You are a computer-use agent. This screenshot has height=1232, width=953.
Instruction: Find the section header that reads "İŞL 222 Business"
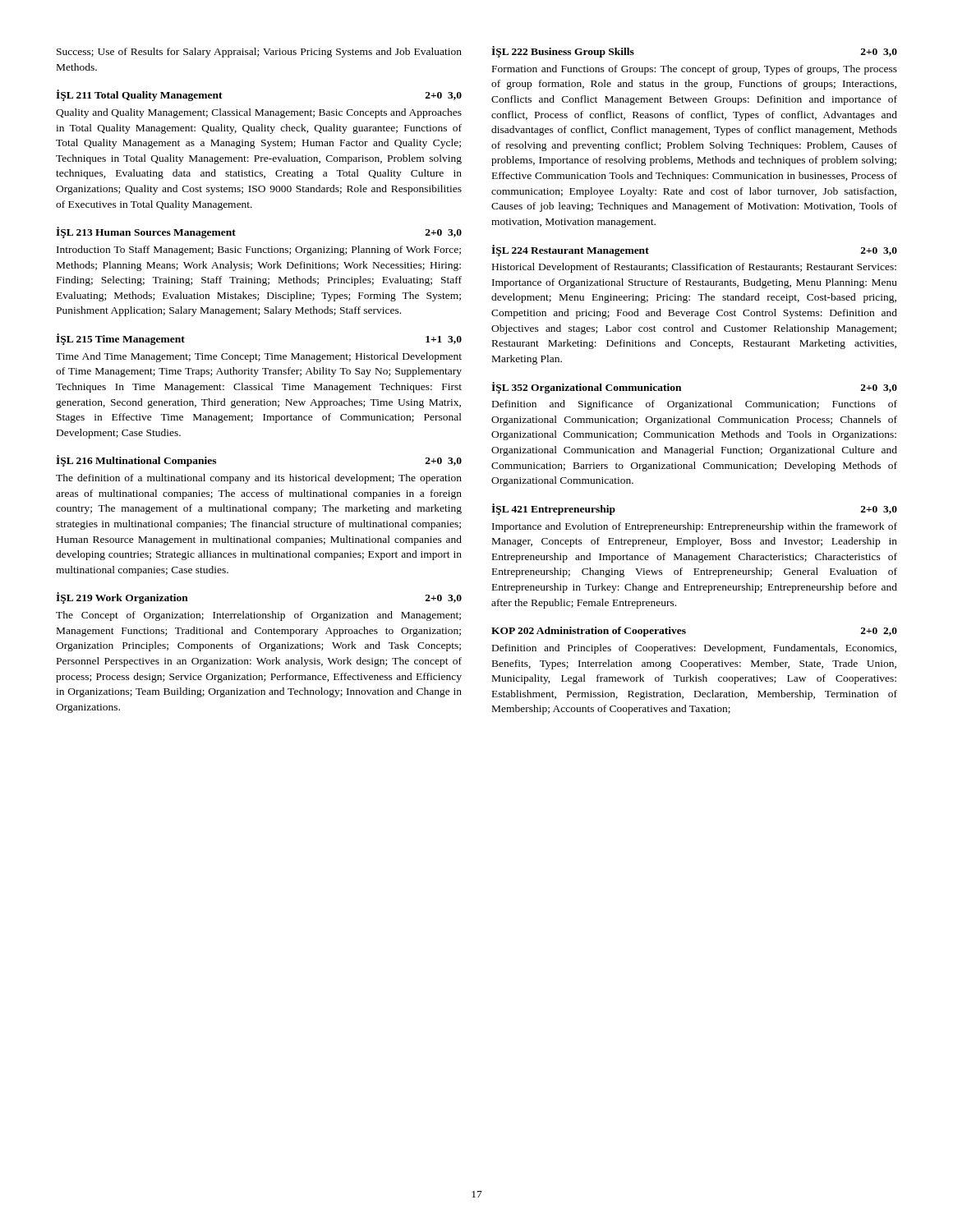[x=694, y=137]
